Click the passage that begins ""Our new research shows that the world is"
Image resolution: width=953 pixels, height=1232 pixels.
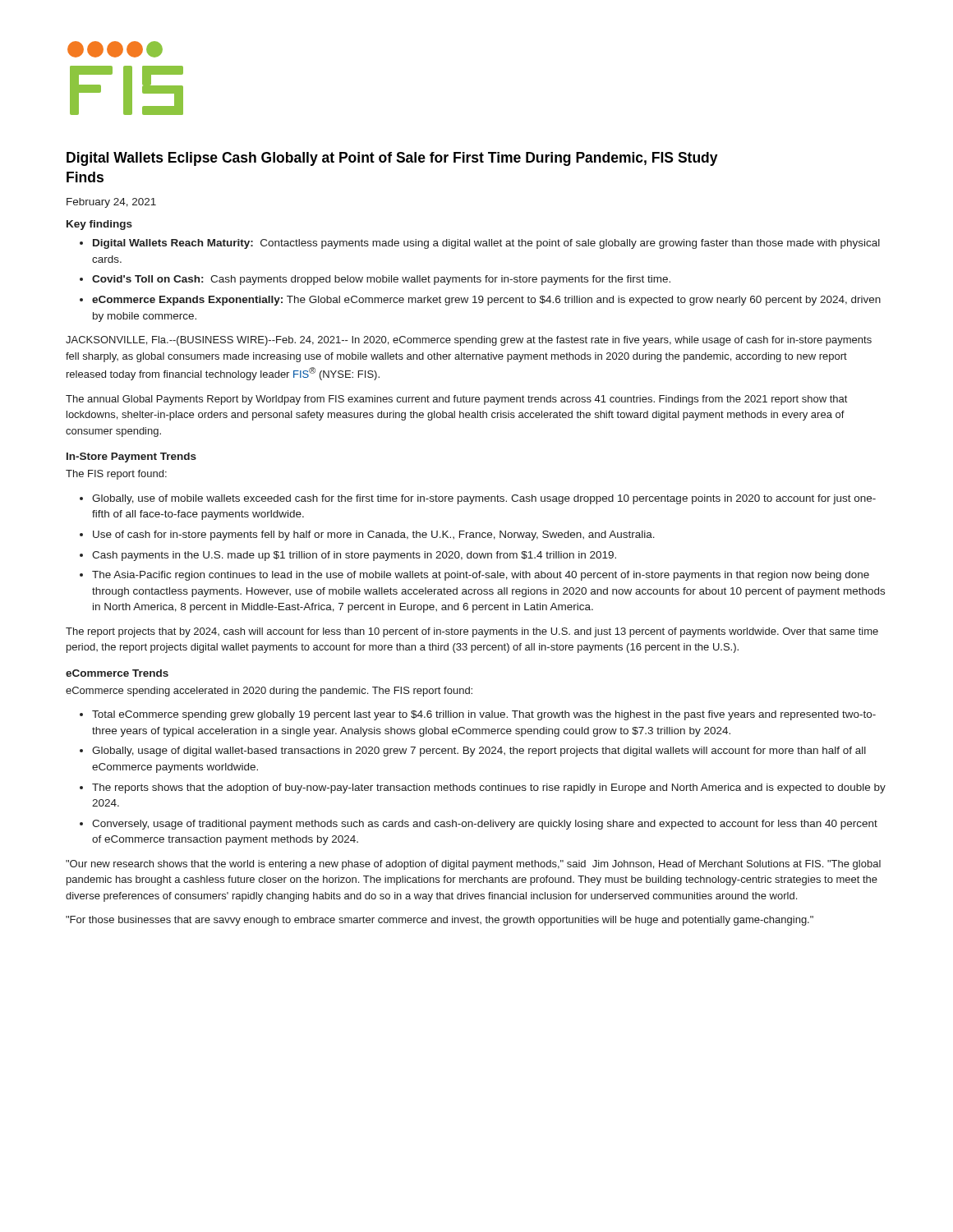tap(473, 880)
